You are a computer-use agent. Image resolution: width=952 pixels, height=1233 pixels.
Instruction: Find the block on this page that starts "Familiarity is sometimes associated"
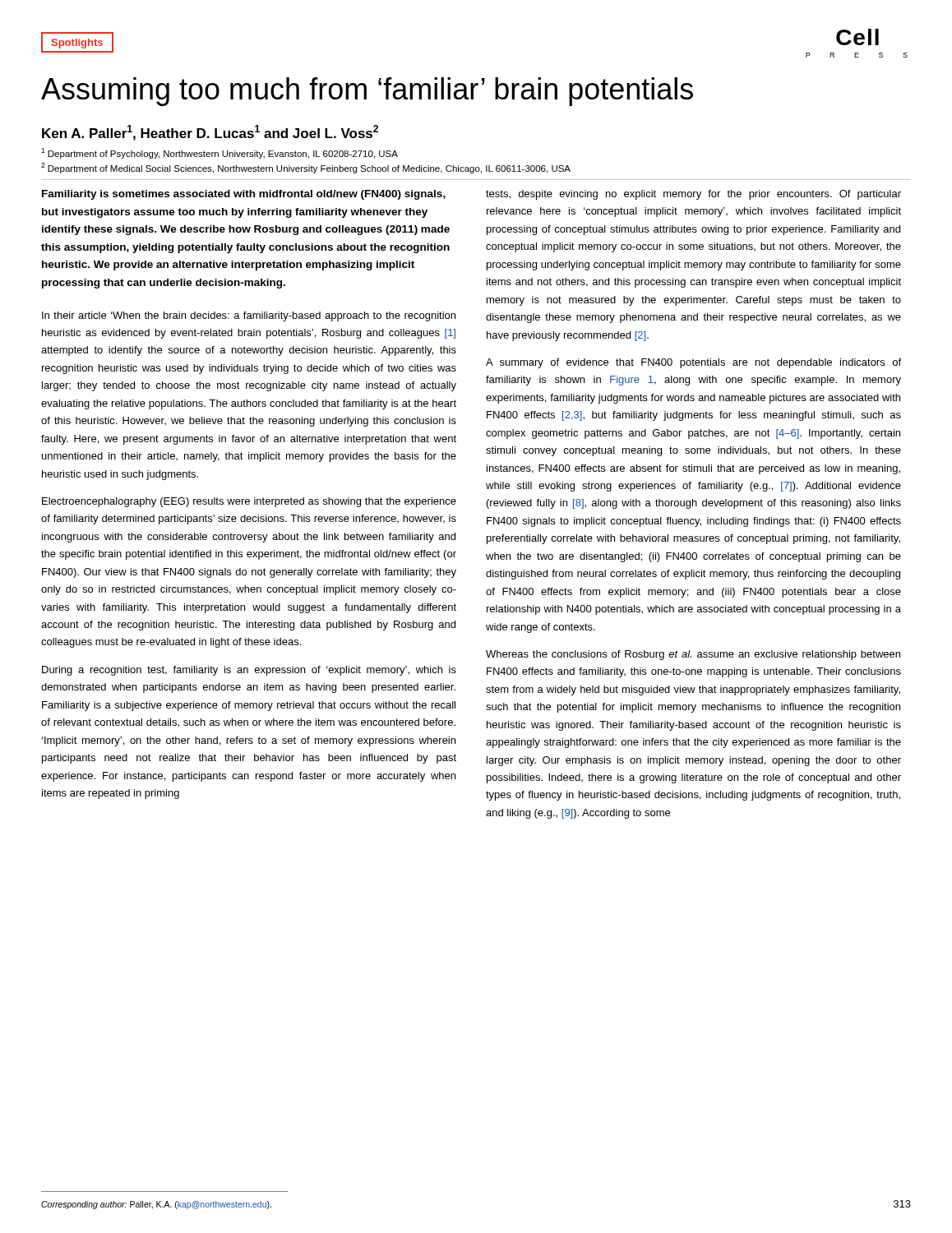point(249,238)
